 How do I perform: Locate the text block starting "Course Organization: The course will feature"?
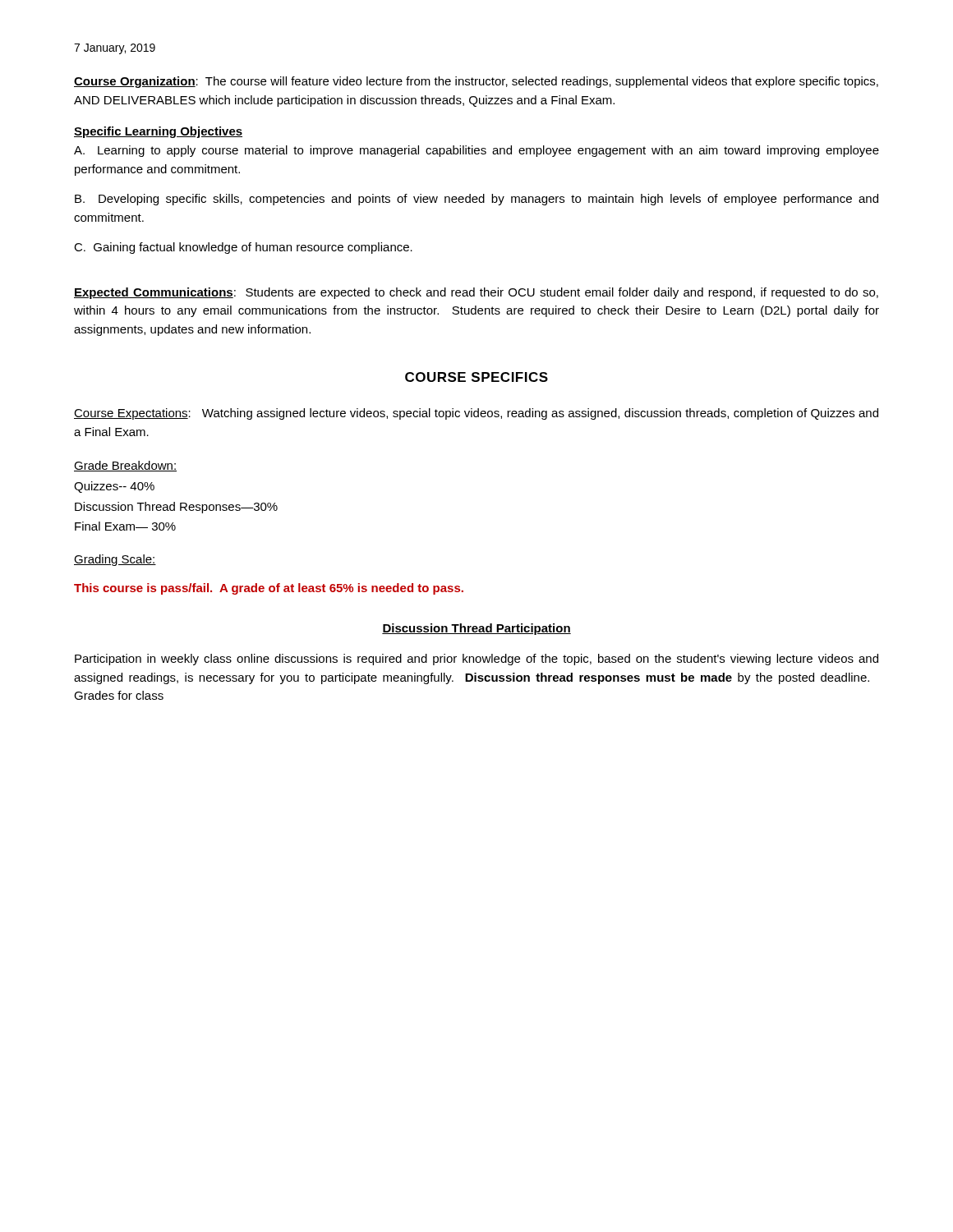(x=476, y=90)
